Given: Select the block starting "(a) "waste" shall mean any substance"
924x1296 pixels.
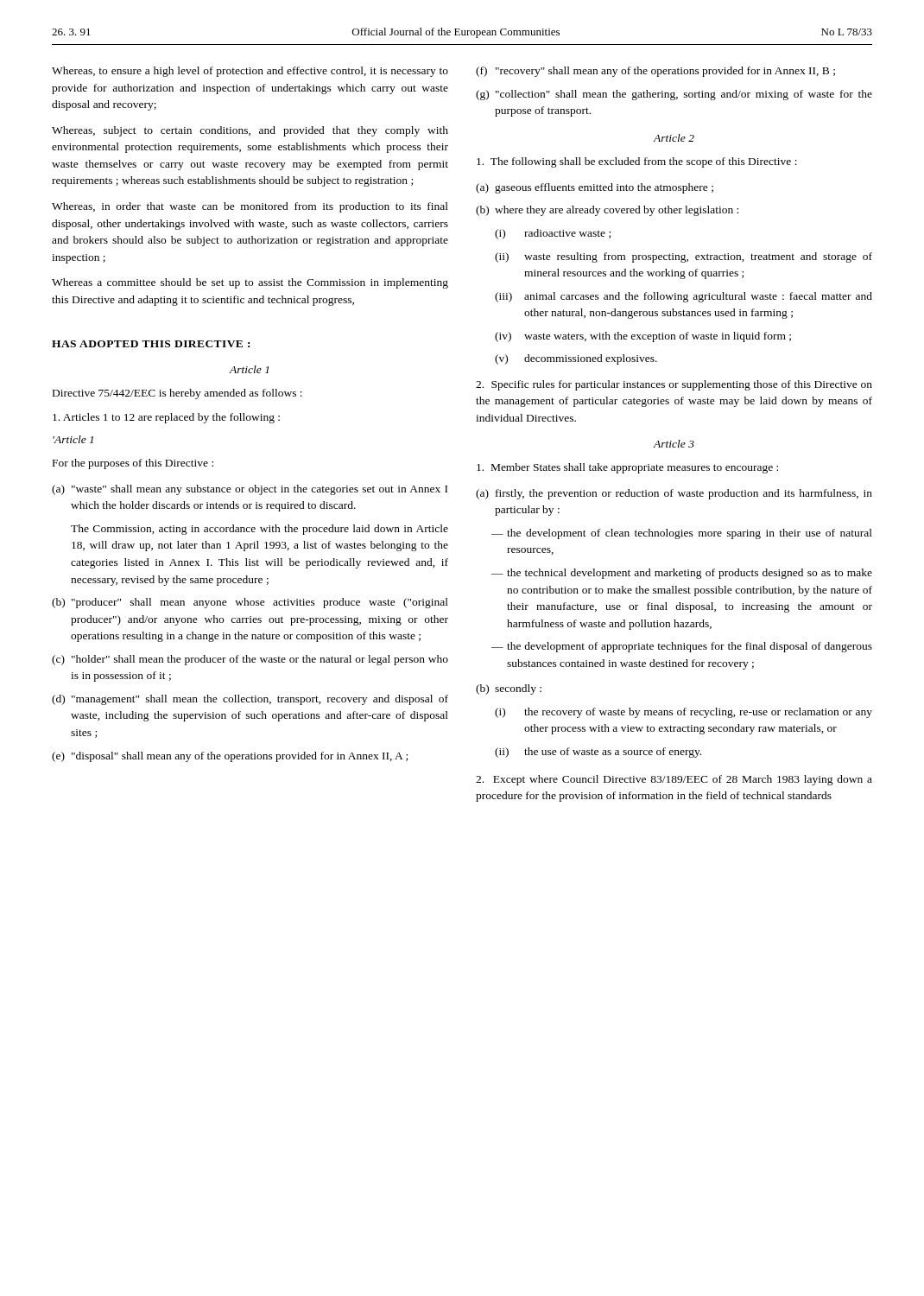Looking at the screenshot, I should point(250,497).
